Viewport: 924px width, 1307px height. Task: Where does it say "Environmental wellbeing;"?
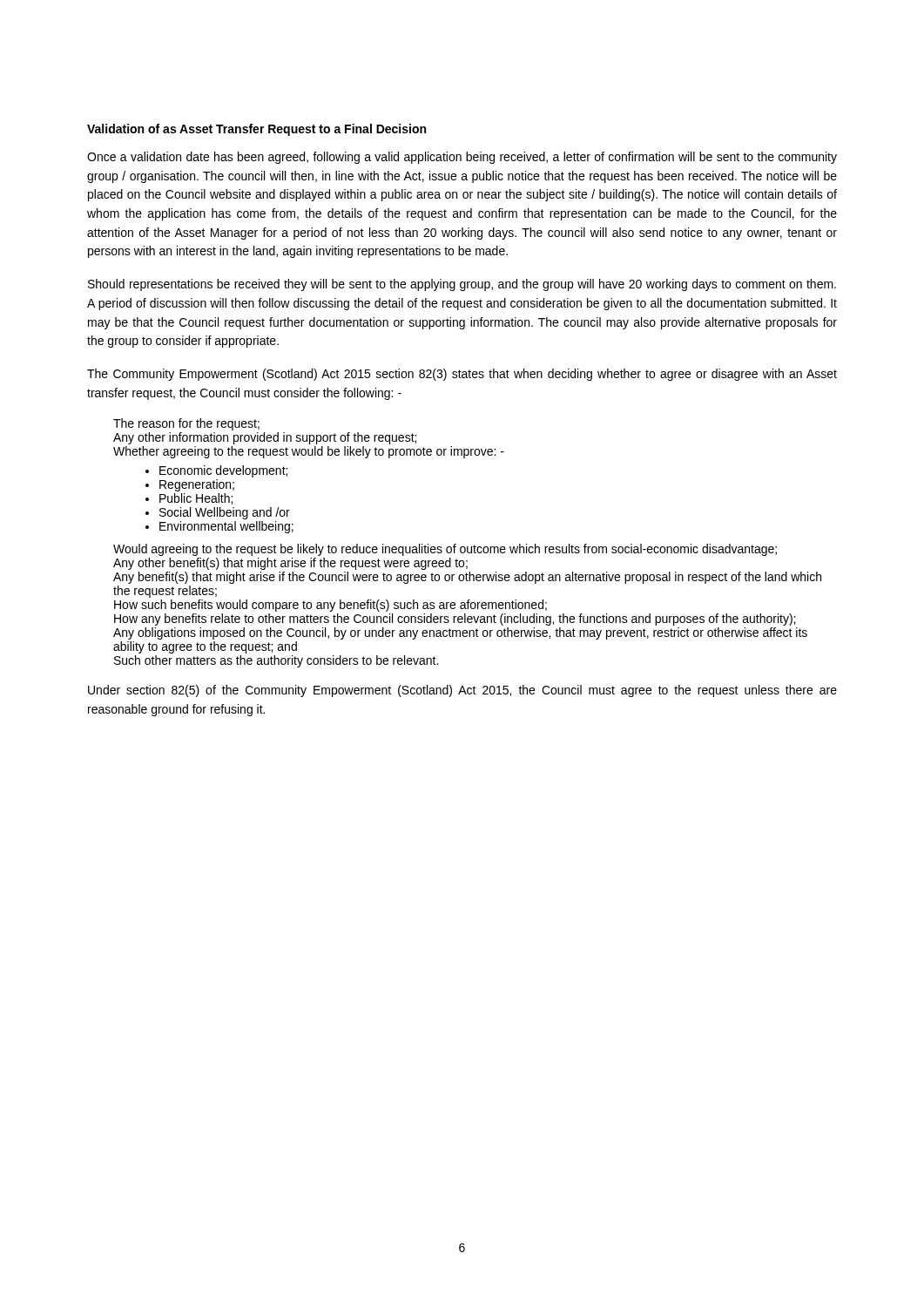click(226, 527)
